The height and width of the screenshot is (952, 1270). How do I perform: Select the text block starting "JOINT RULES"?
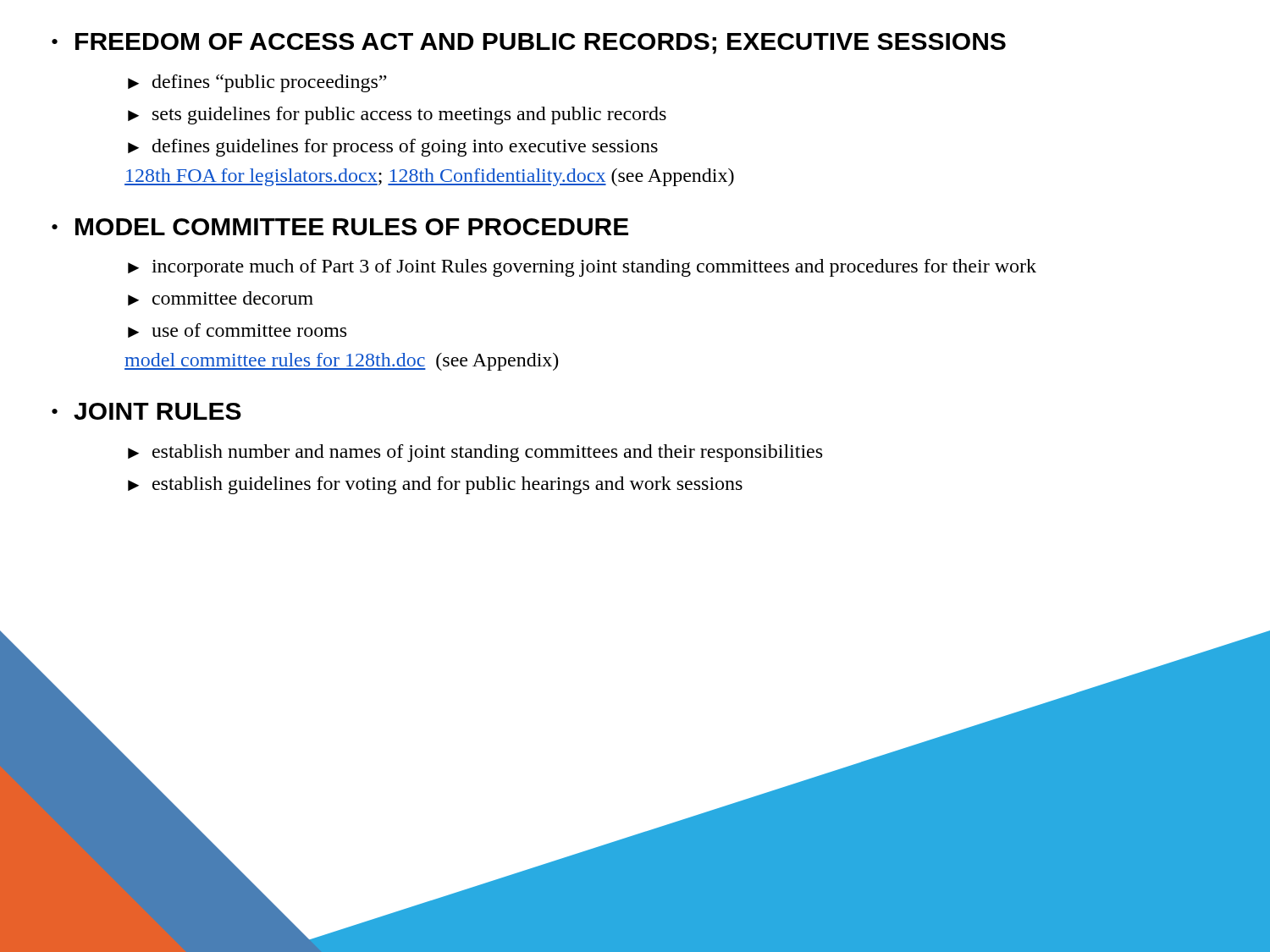(158, 411)
